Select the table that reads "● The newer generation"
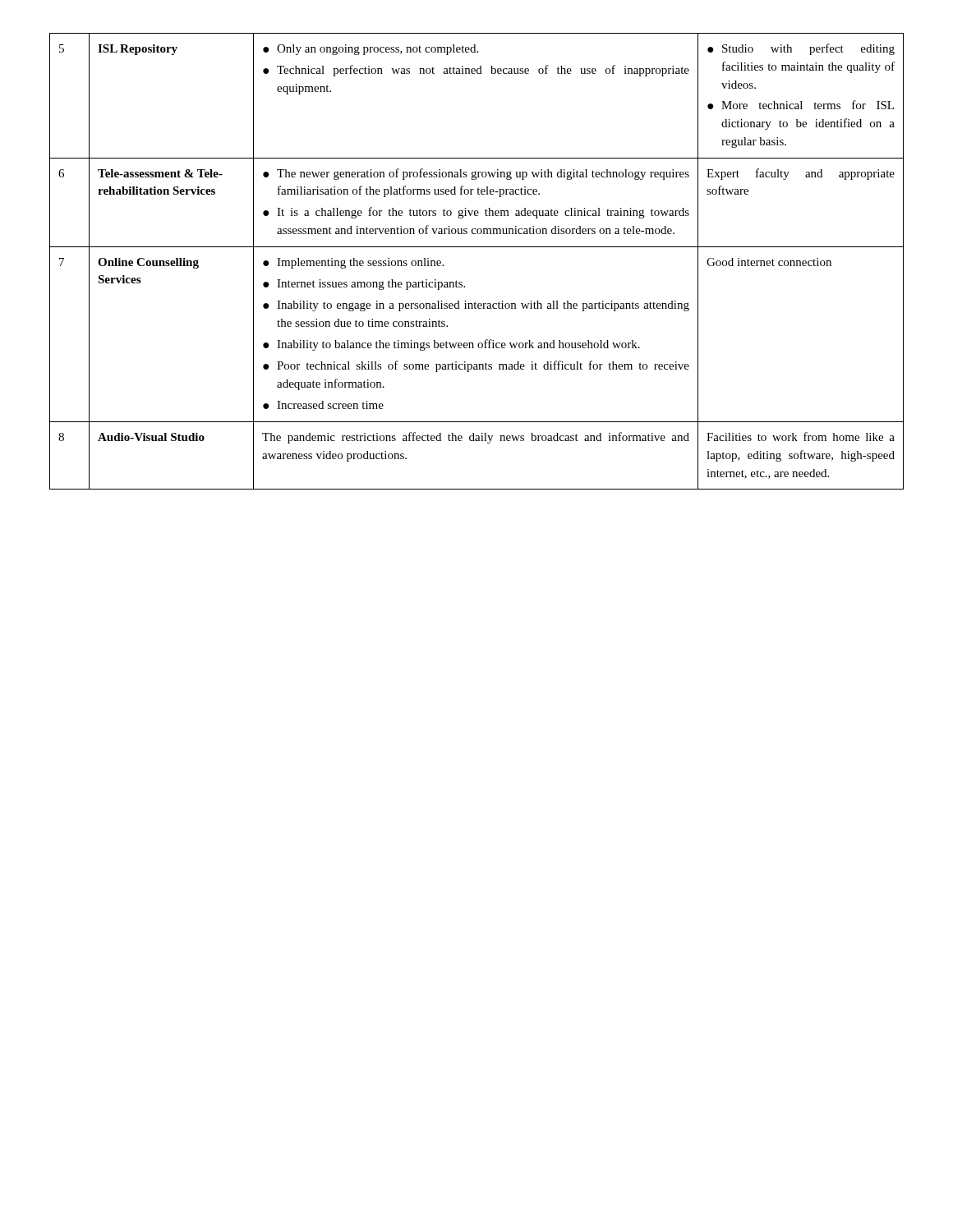This screenshot has width=953, height=1232. point(476,261)
